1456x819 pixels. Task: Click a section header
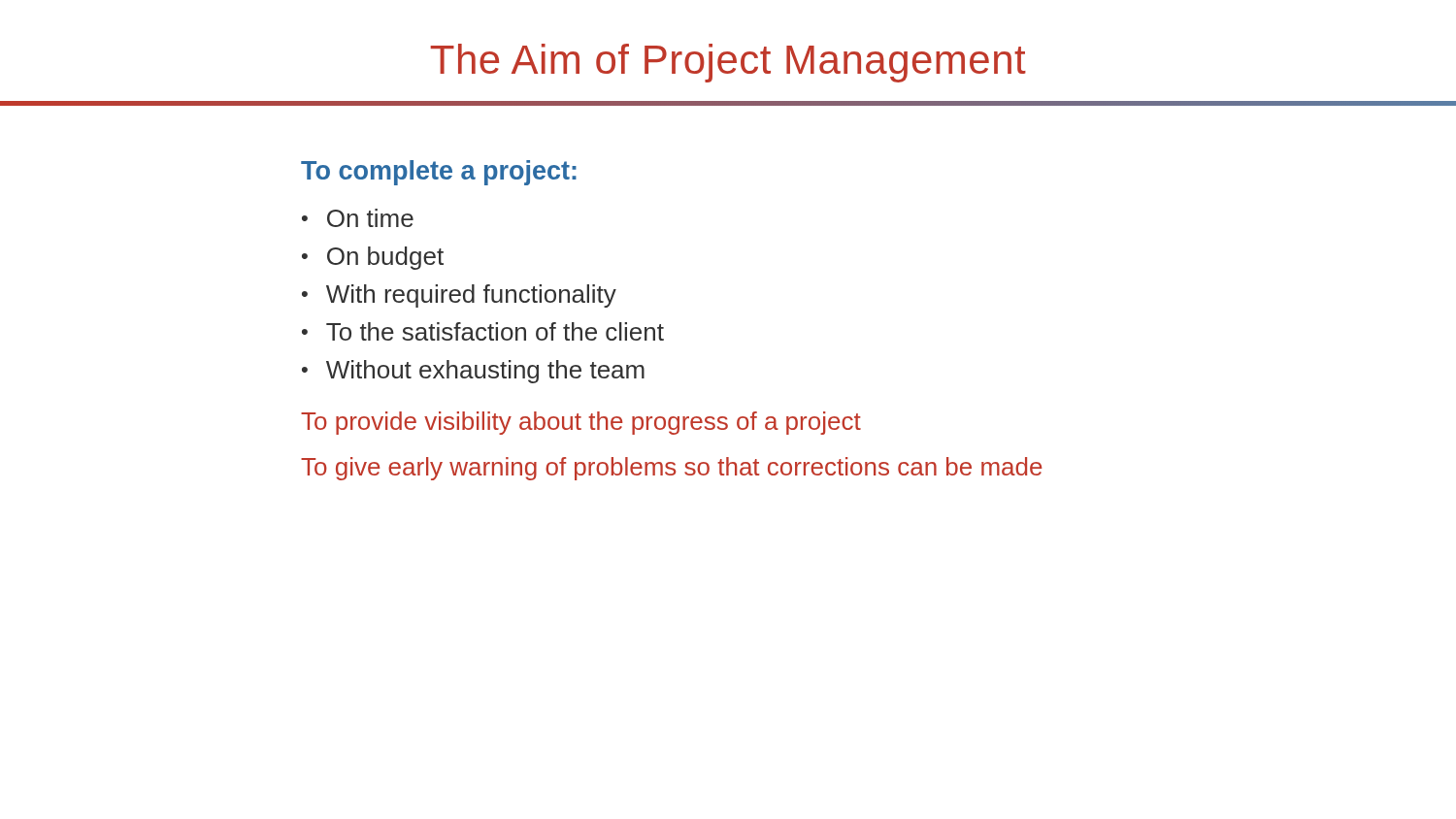click(x=440, y=171)
